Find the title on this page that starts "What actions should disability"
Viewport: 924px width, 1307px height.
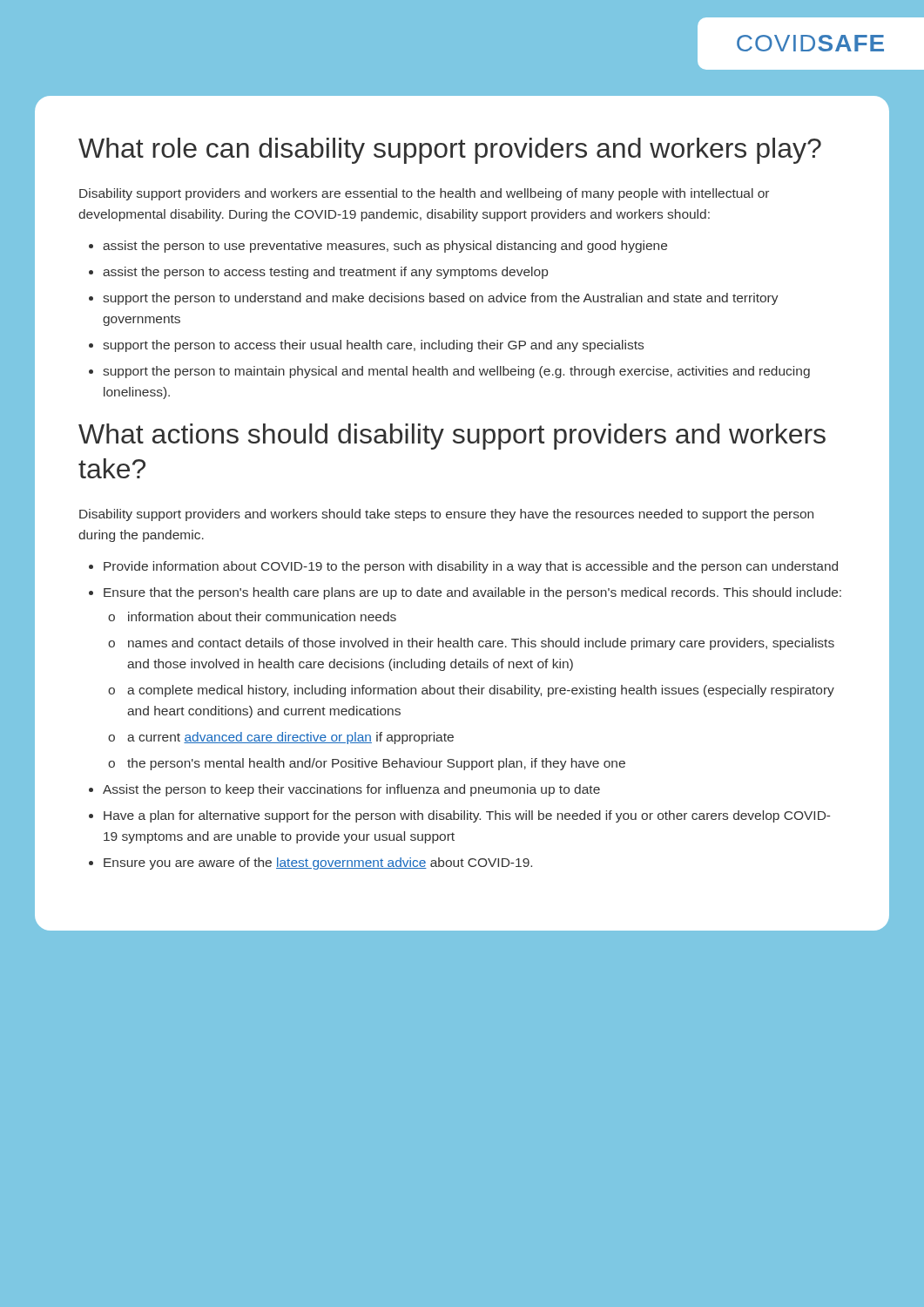point(452,452)
